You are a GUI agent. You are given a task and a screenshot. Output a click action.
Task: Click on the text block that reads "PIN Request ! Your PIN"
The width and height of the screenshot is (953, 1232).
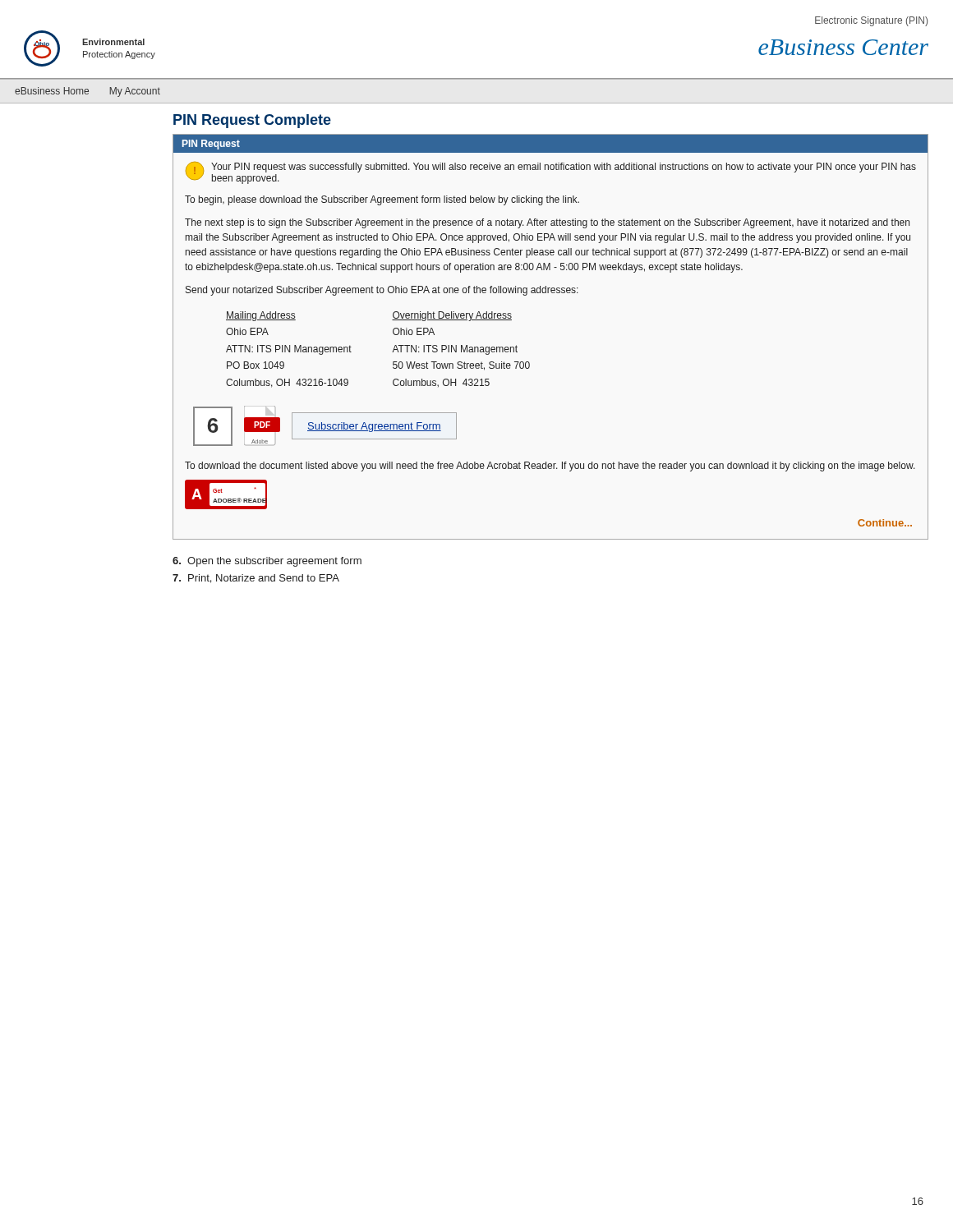point(550,332)
